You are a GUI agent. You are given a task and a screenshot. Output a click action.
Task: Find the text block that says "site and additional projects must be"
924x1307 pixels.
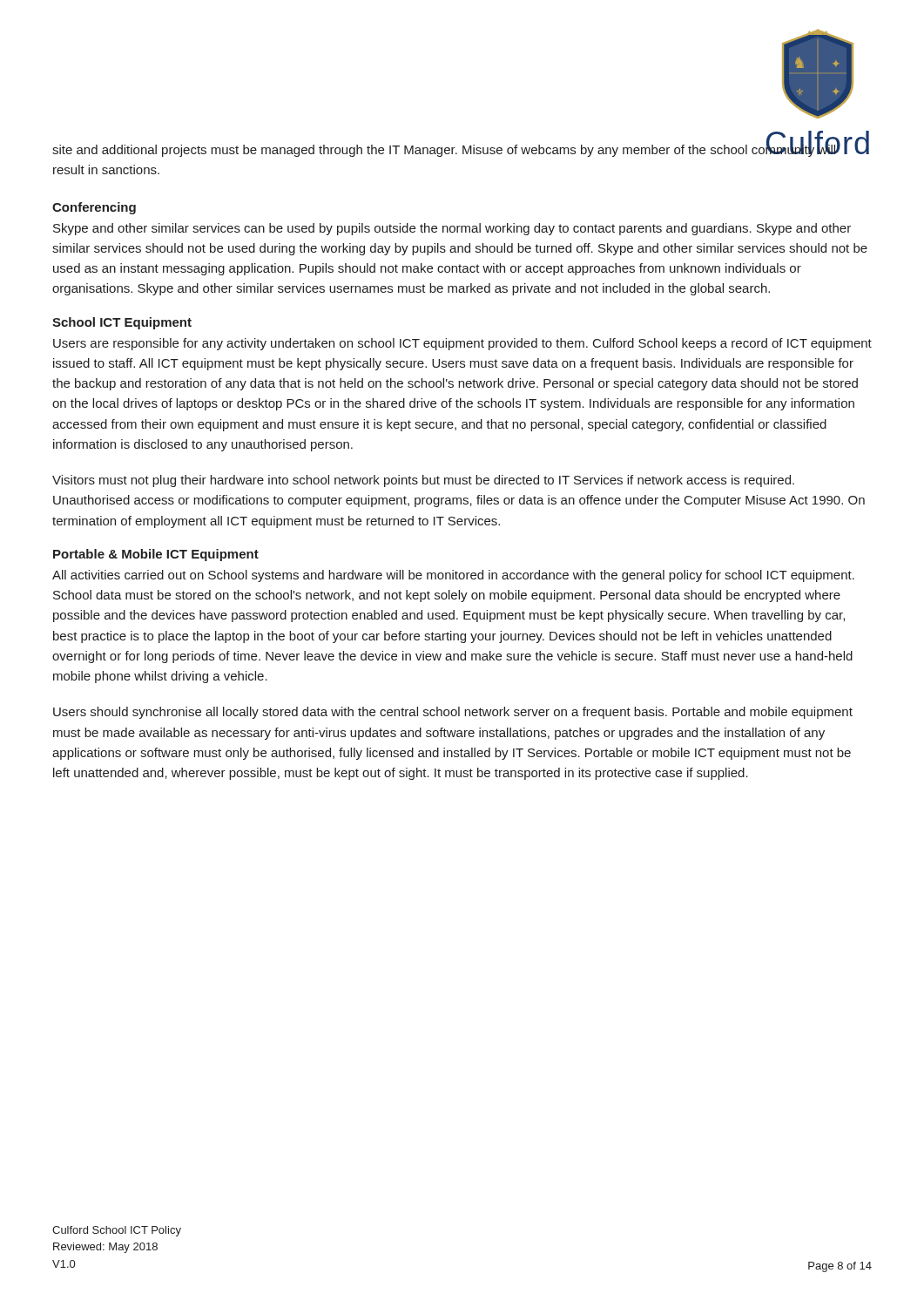coord(444,160)
